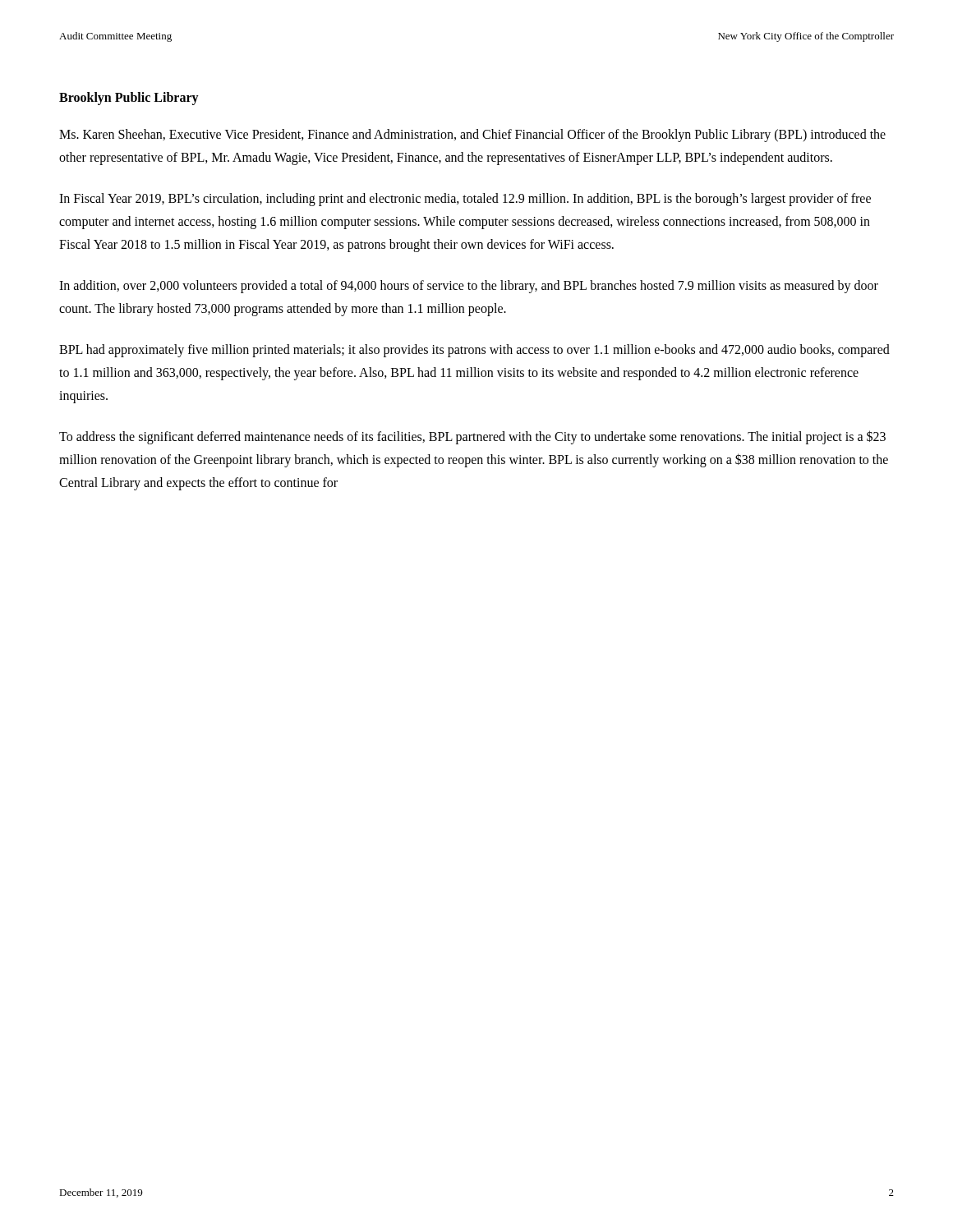Find the text block containing "In addition, over 2,000 volunteers provided a"
Viewport: 953px width, 1232px height.
[469, 297]
